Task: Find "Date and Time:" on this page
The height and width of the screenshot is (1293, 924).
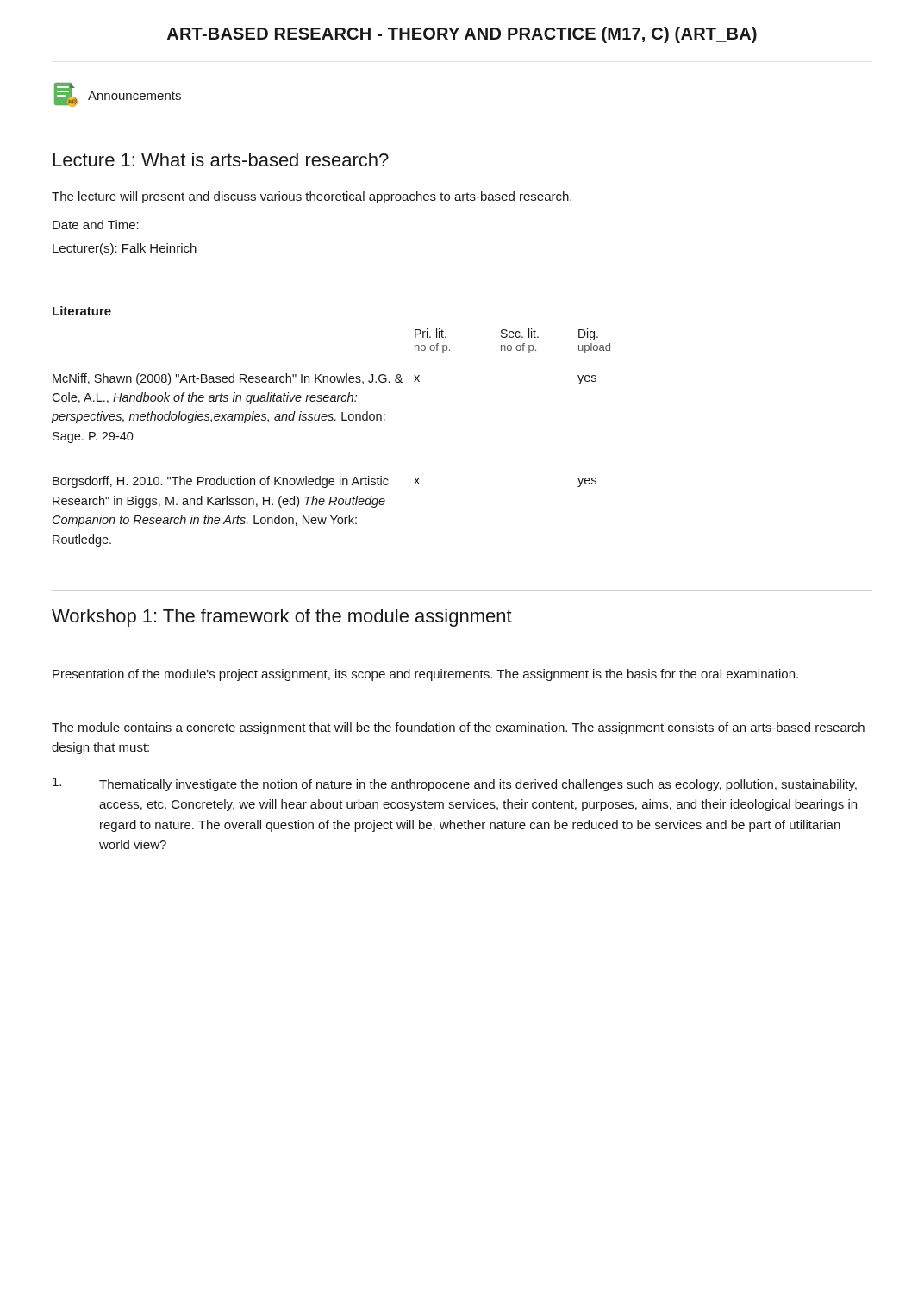Action: click(96, 224)
